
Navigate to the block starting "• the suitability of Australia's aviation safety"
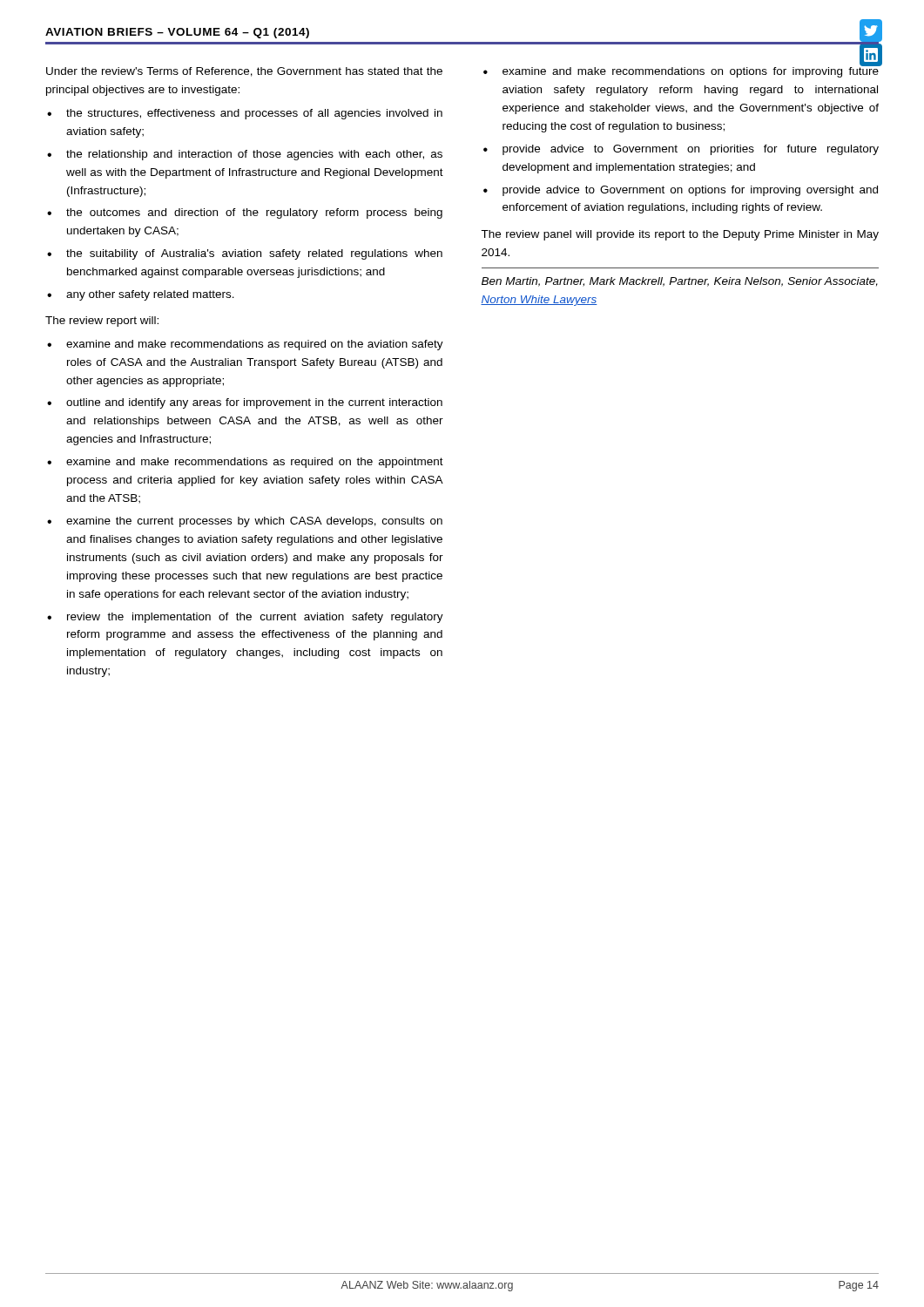pyautogui.click(x=244, y=263)
